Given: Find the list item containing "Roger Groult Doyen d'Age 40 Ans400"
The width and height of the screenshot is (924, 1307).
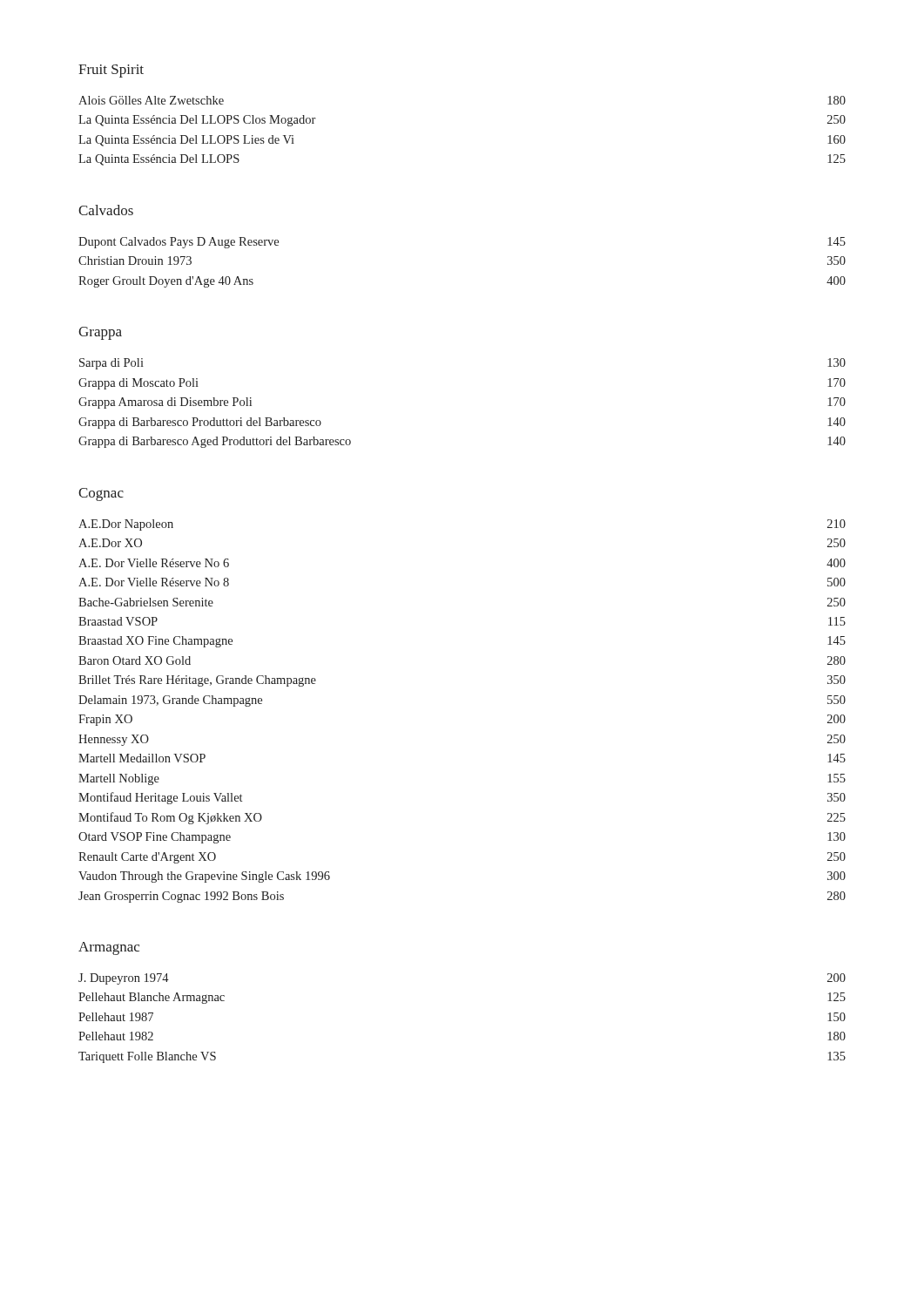Looking at the screenshot, I should tap(159, 282).
